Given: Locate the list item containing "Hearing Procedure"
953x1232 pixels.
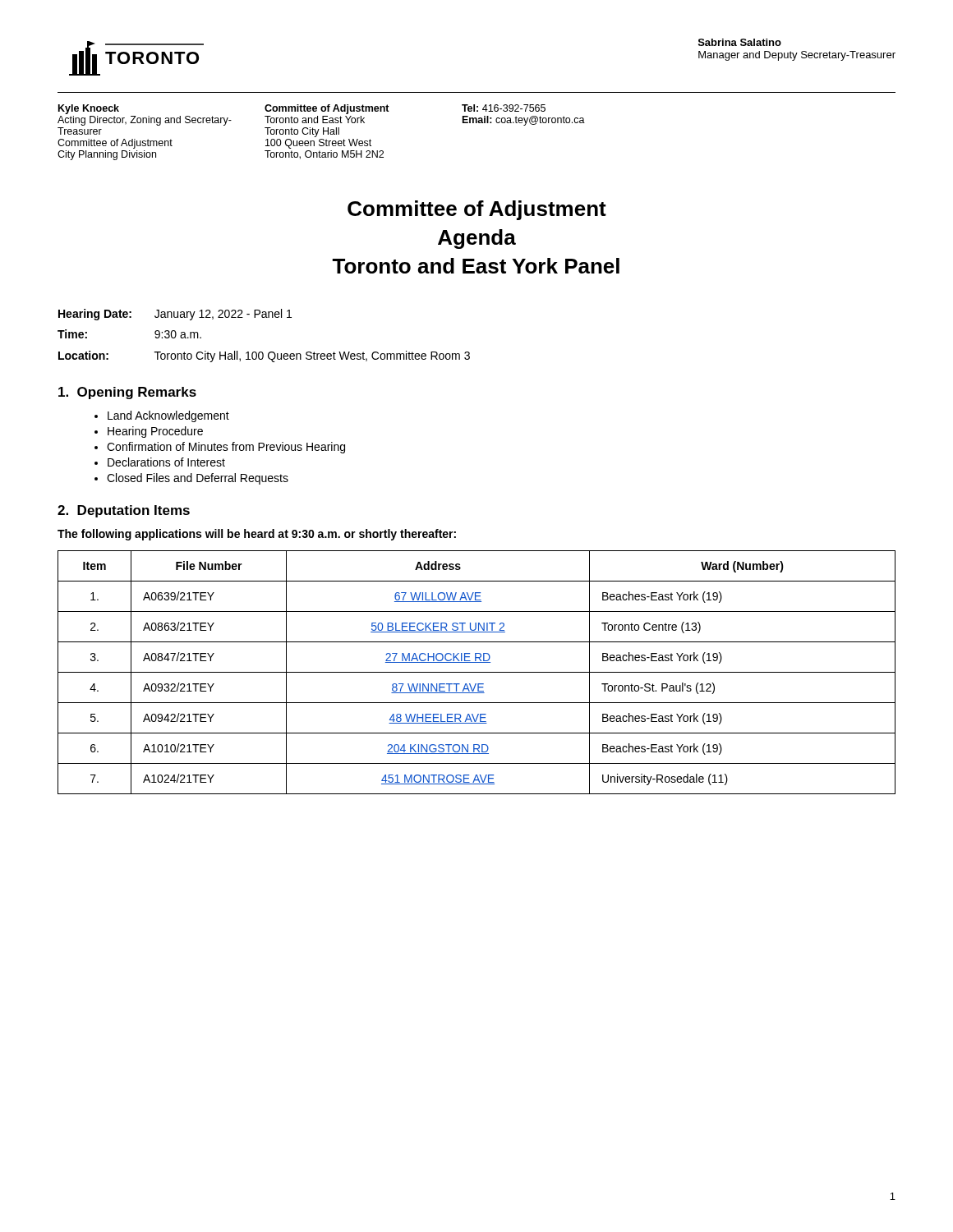Looking at the screenshot, I should coord(155,431).
